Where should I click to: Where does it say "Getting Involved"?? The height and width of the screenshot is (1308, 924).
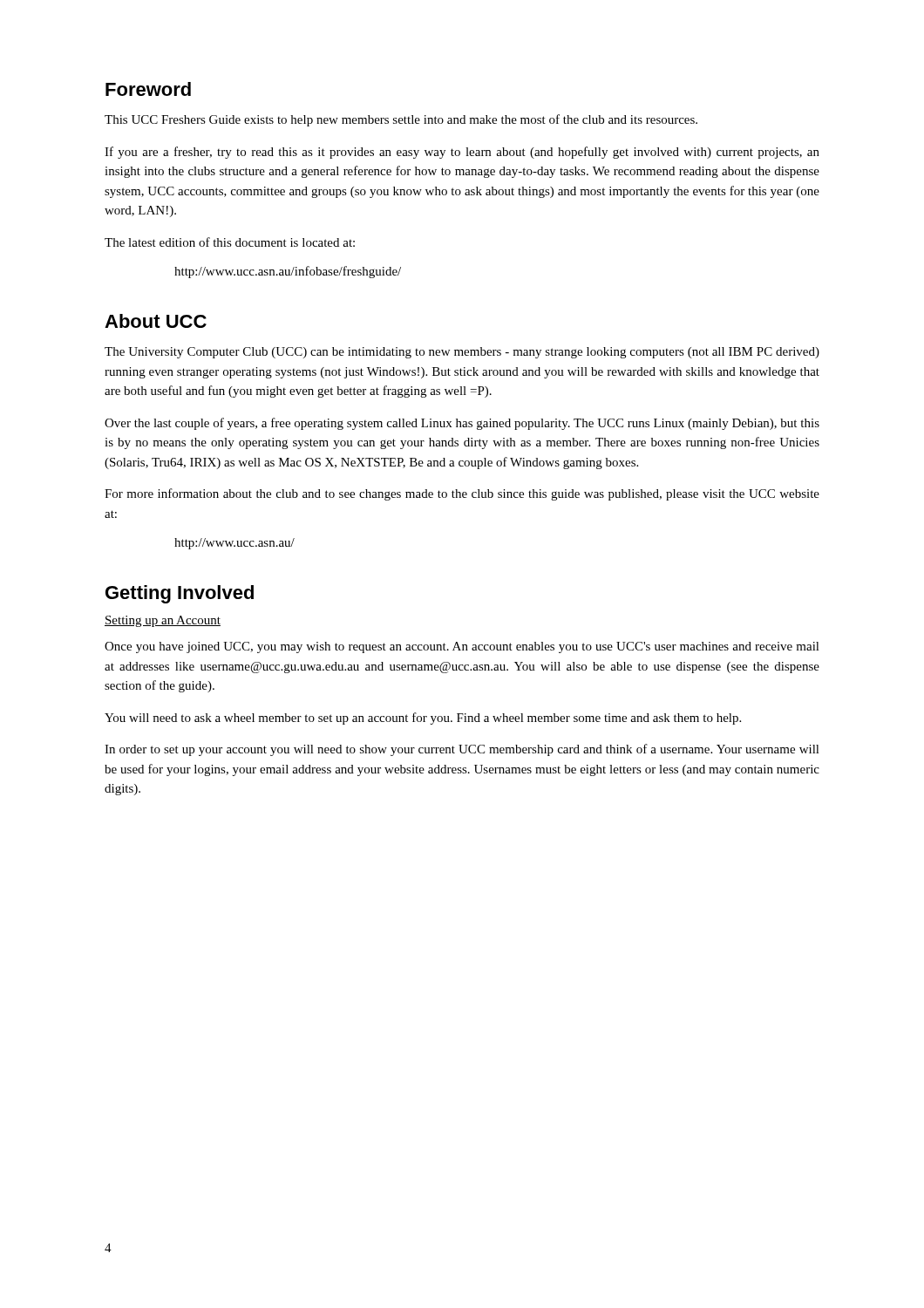180,593
